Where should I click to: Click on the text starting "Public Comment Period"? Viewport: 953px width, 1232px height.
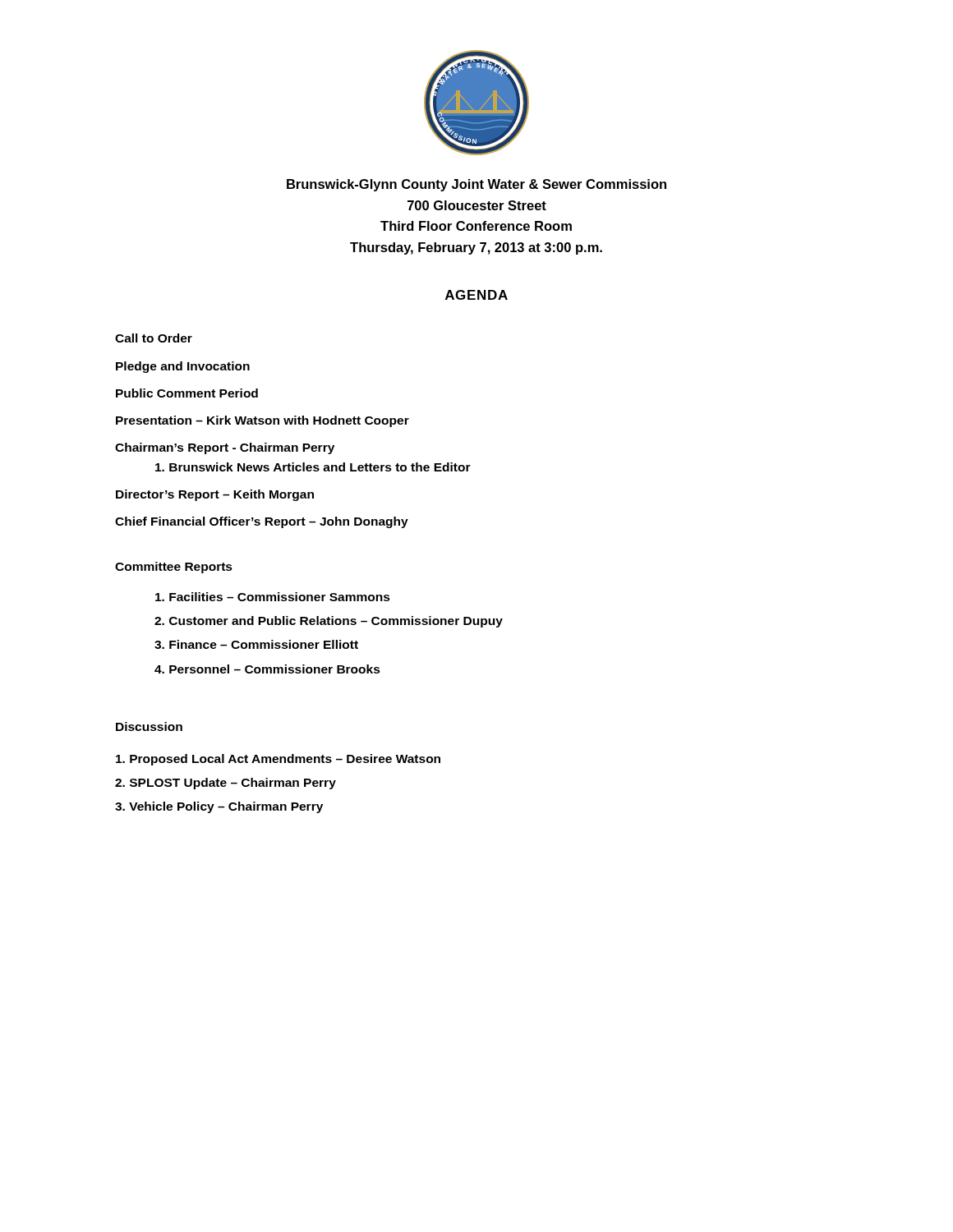click(187, 393)
